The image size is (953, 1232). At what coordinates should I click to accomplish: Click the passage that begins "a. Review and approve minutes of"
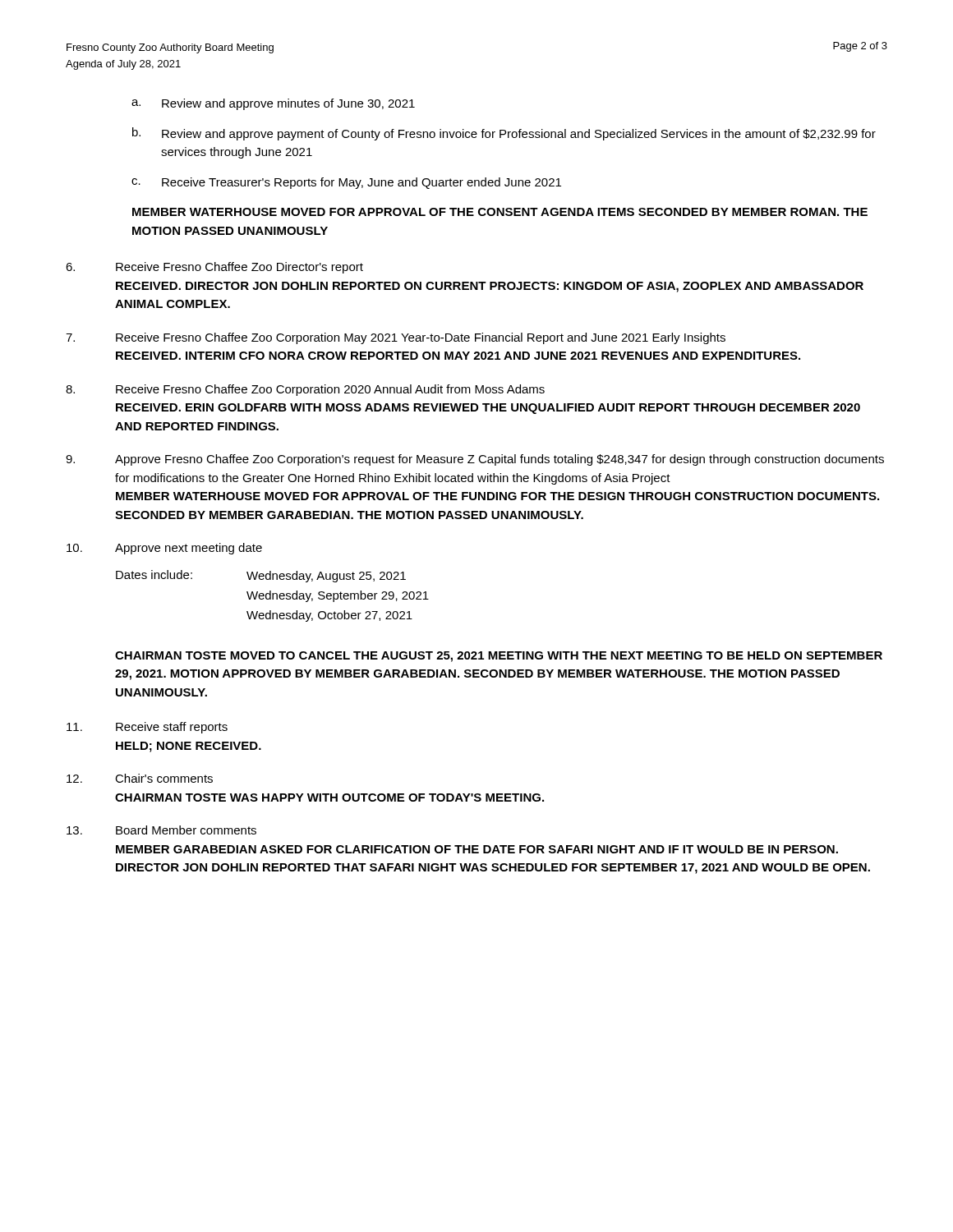click(x=273, y=104)
